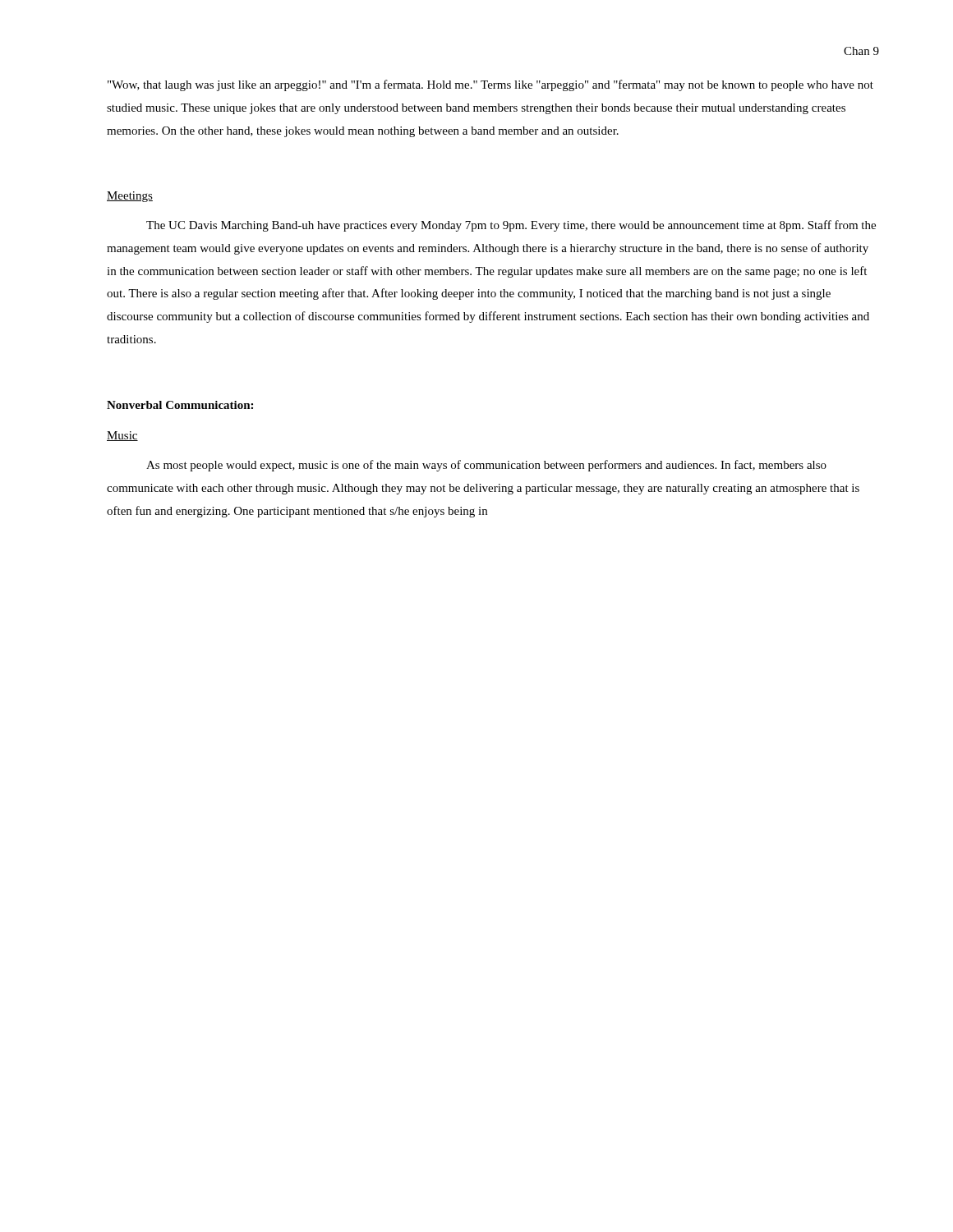
Task: Select the text block that says "As most people"
Action: click(493, 488)
